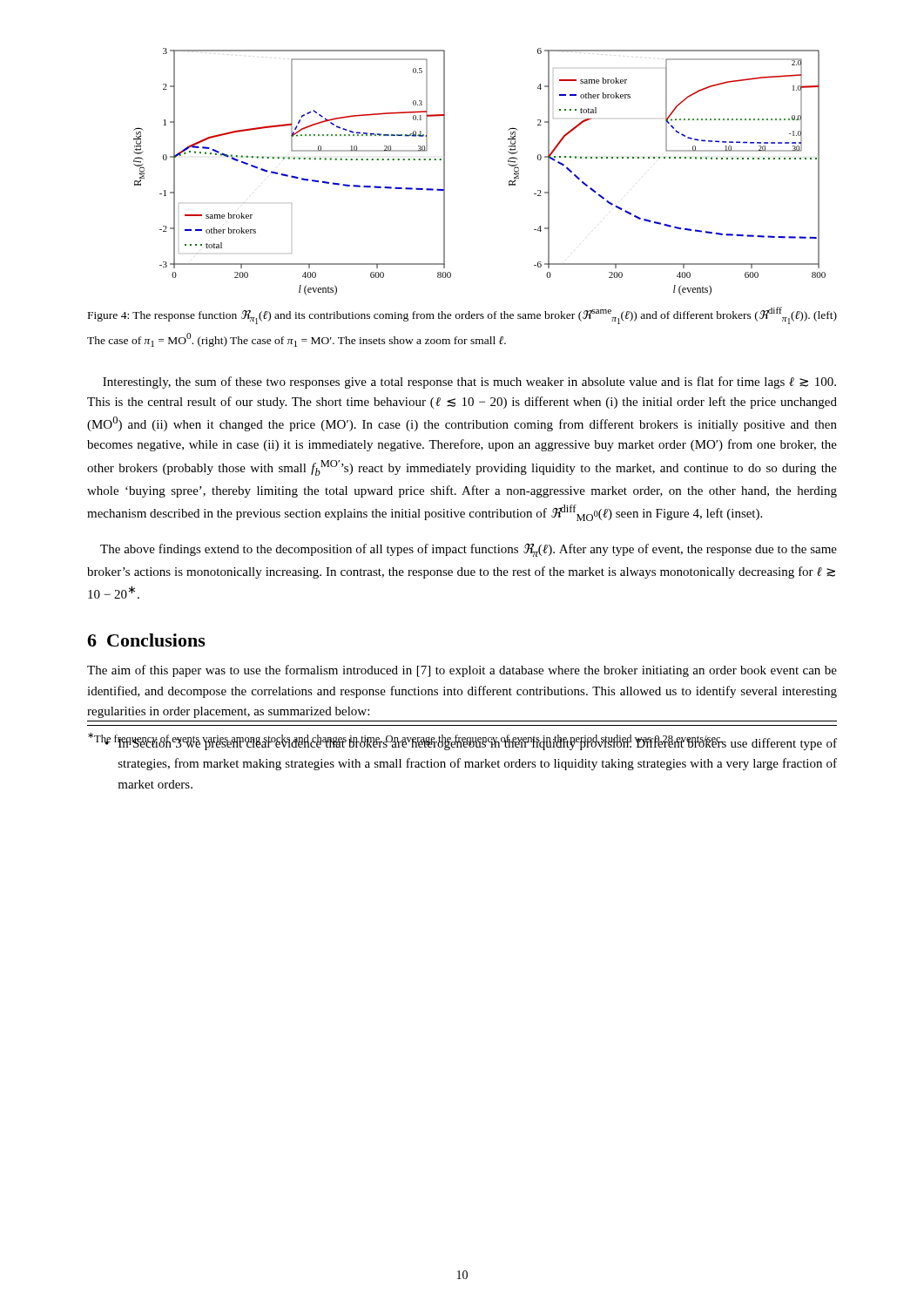The width and height of the screenshot is (924, 1307).
Task: Find the line chart
Action: tap(462, 161)
